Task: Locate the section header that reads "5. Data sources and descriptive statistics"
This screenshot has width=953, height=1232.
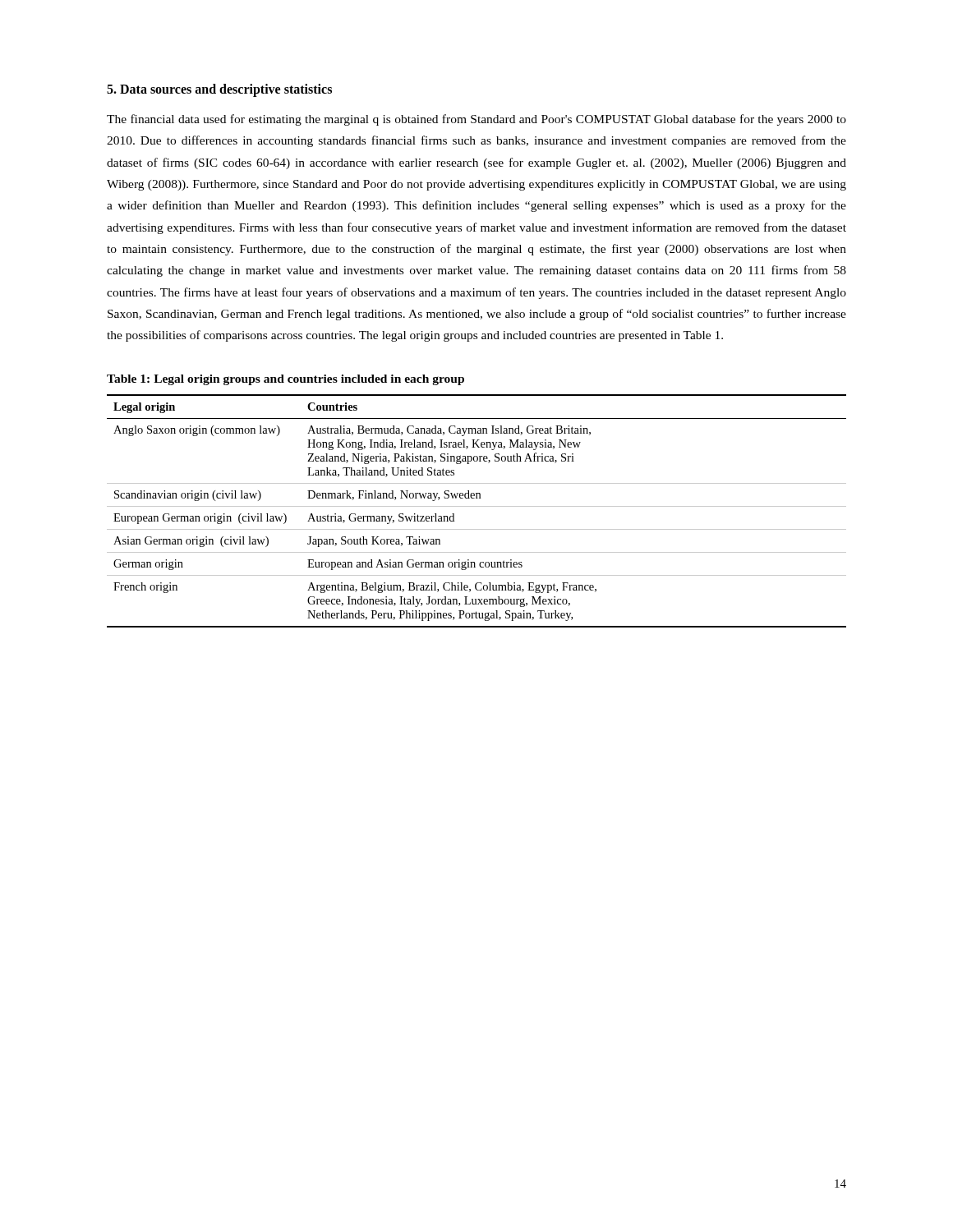Action: click(220, 89)
